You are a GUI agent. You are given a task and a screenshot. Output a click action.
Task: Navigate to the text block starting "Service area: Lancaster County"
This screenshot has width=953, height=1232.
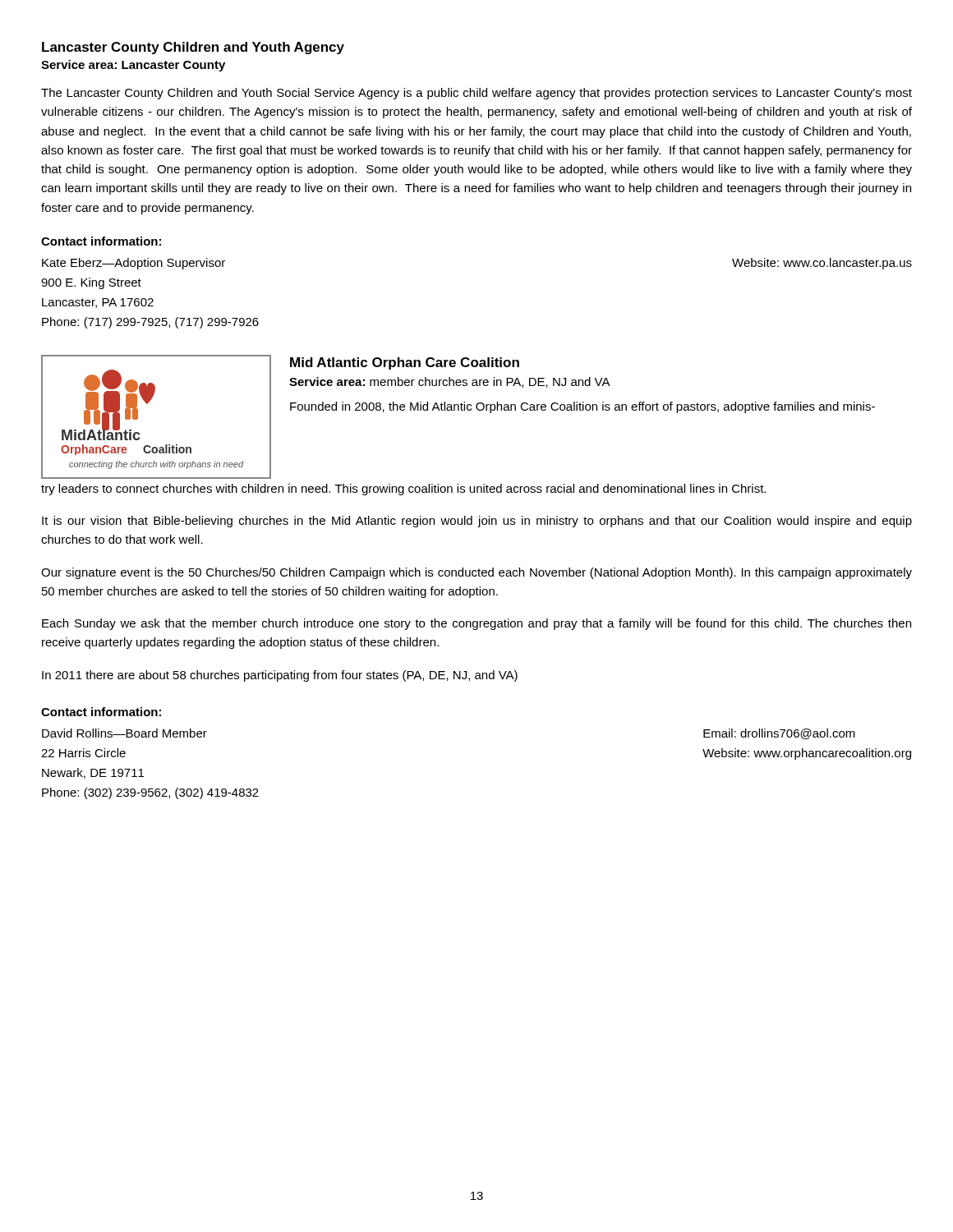coord(133,64)
